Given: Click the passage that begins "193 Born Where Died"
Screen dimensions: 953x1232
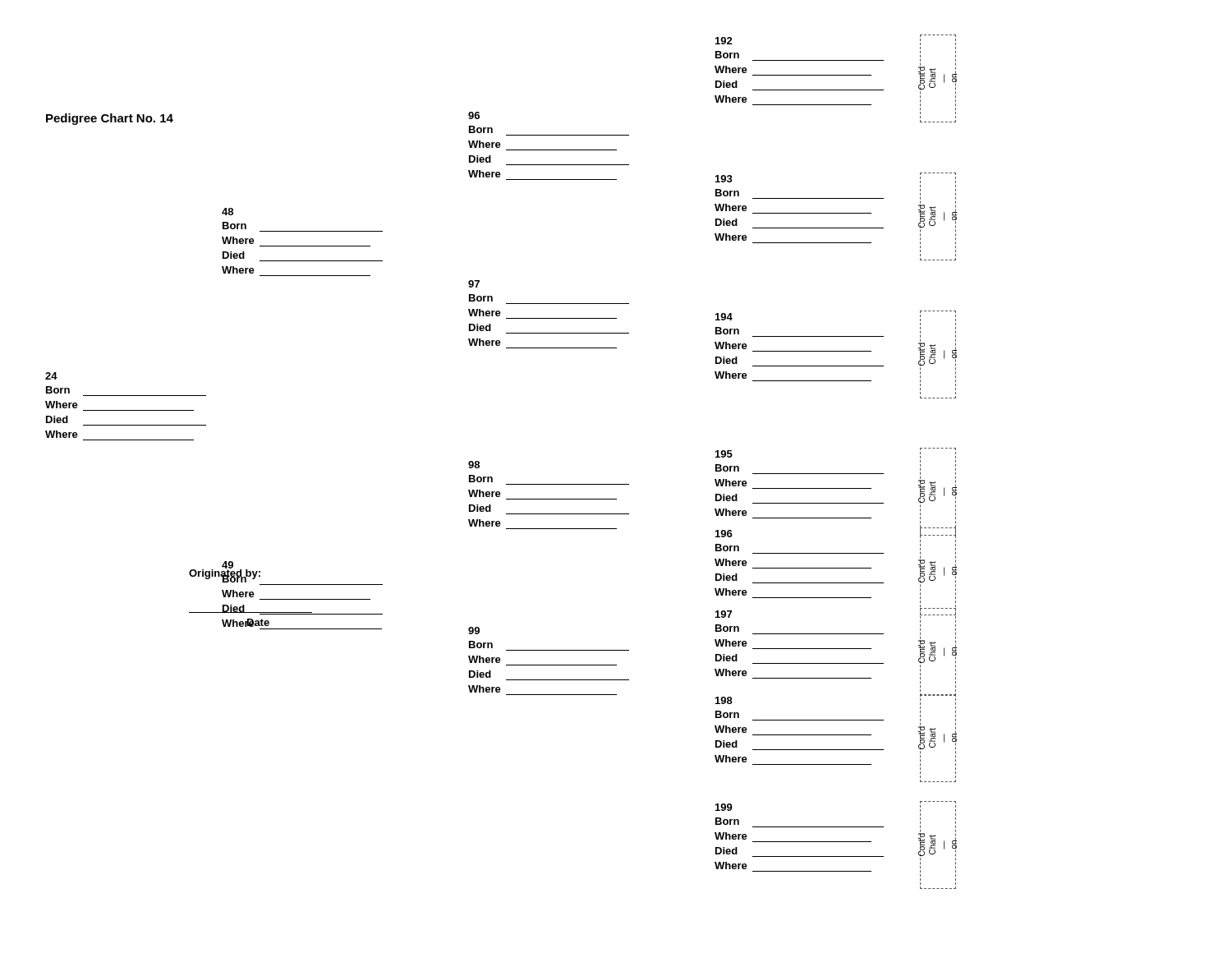Looking at the screenshot, I should point(799,208).
